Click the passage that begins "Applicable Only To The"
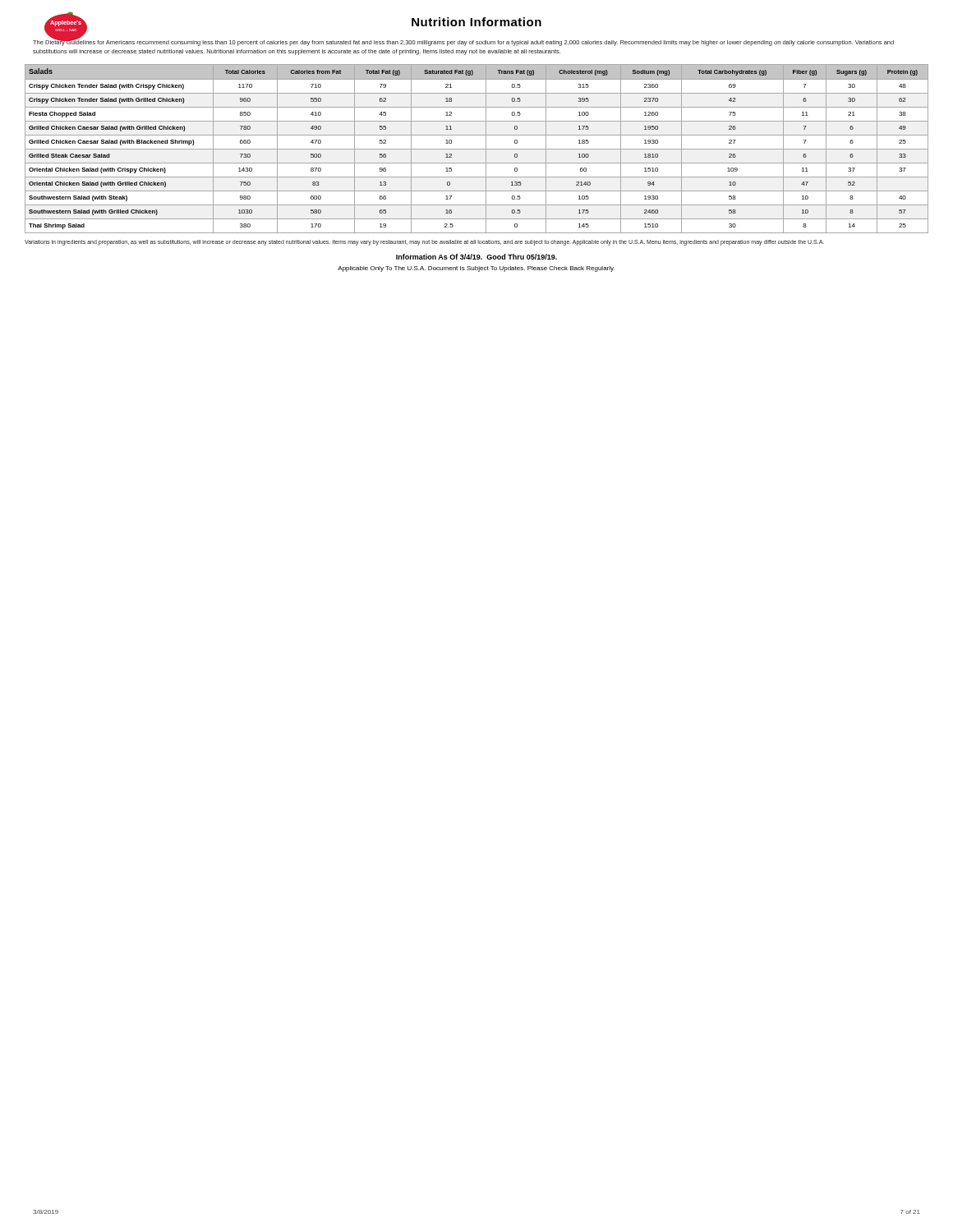The height and width of the screenshot is (1232, 953). pos(476,268)
